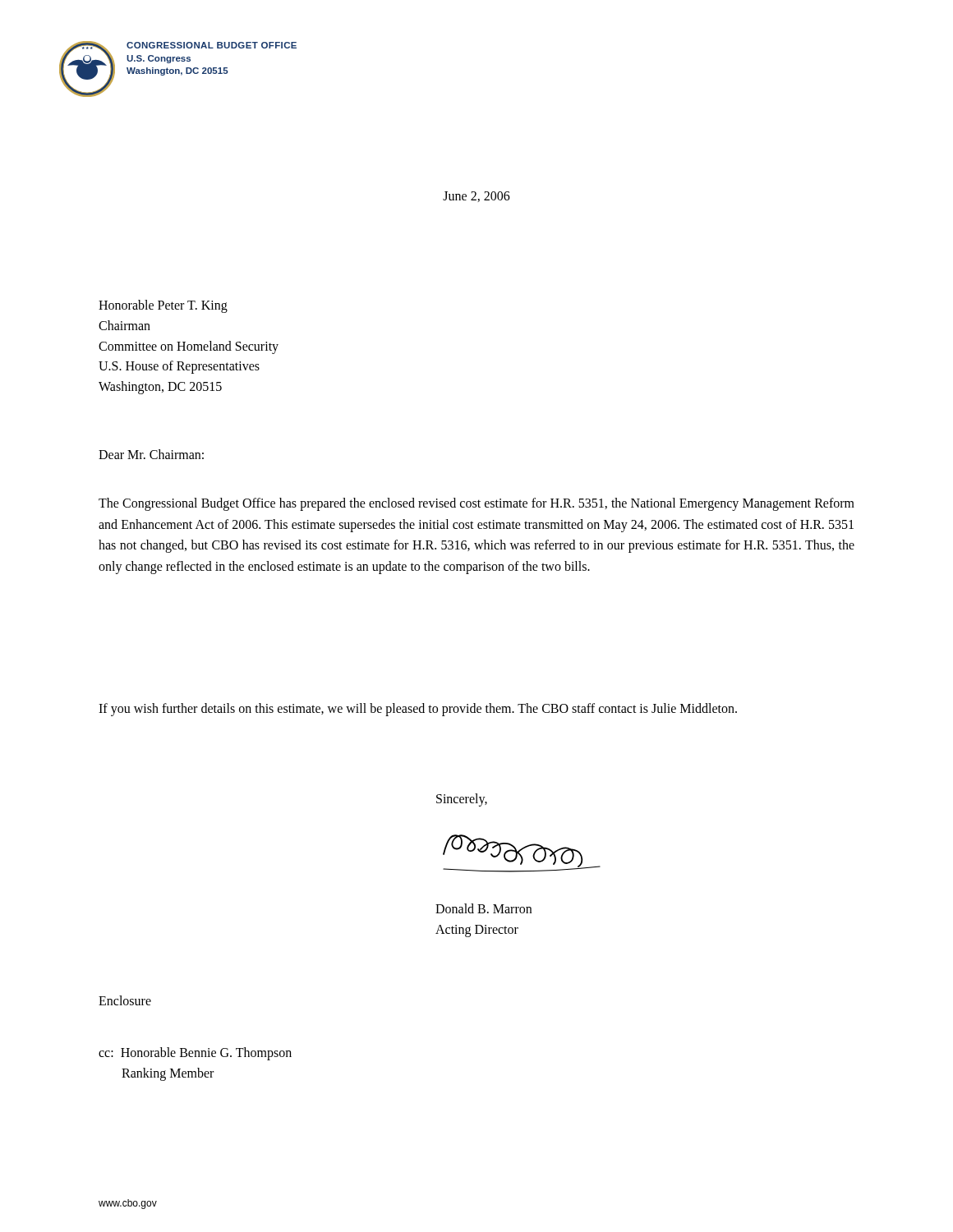Screen dimensions: 1232x953
Task: Find the illustration
Action: (534, 844)
